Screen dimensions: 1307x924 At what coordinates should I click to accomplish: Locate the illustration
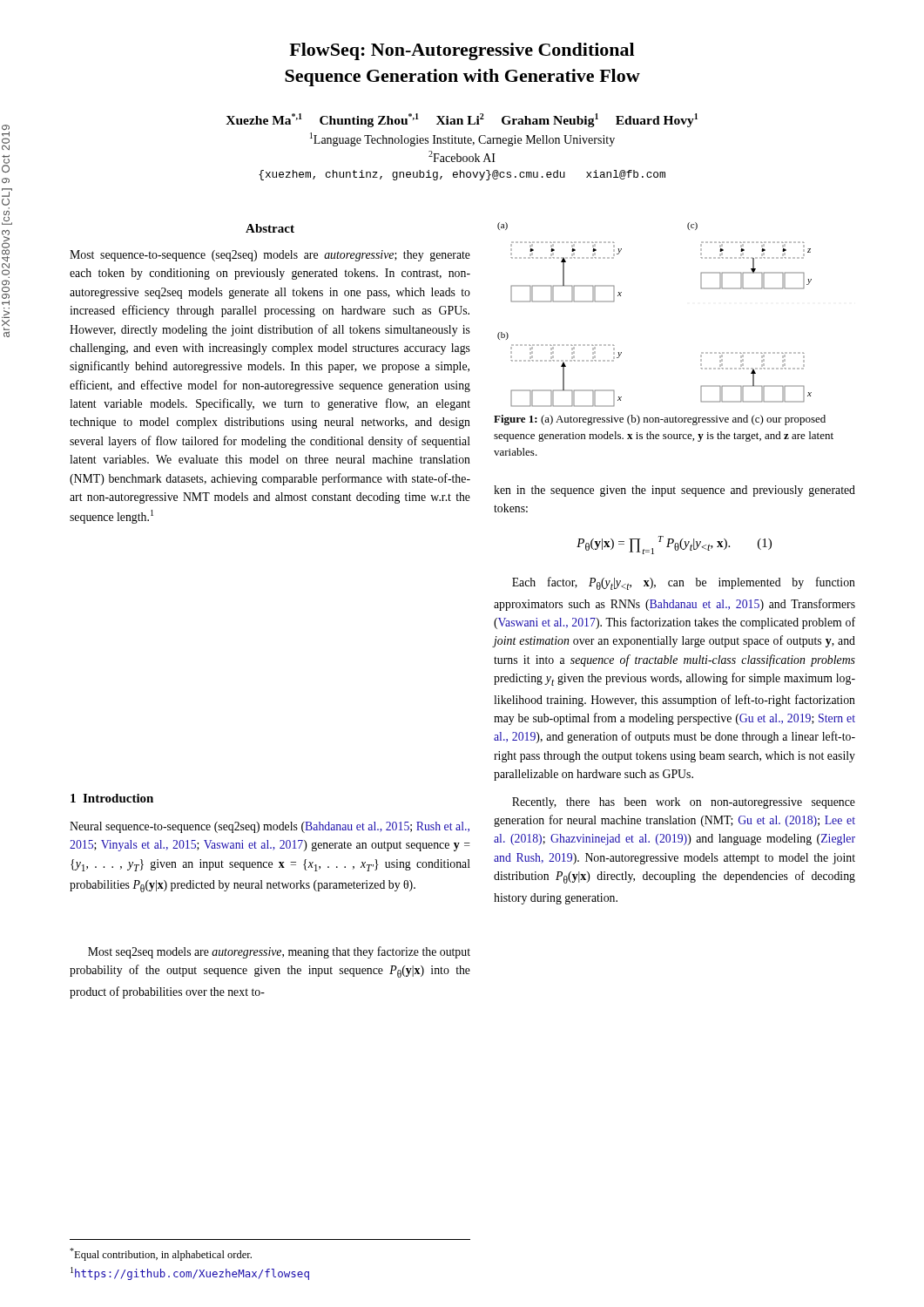click(674, 312)
